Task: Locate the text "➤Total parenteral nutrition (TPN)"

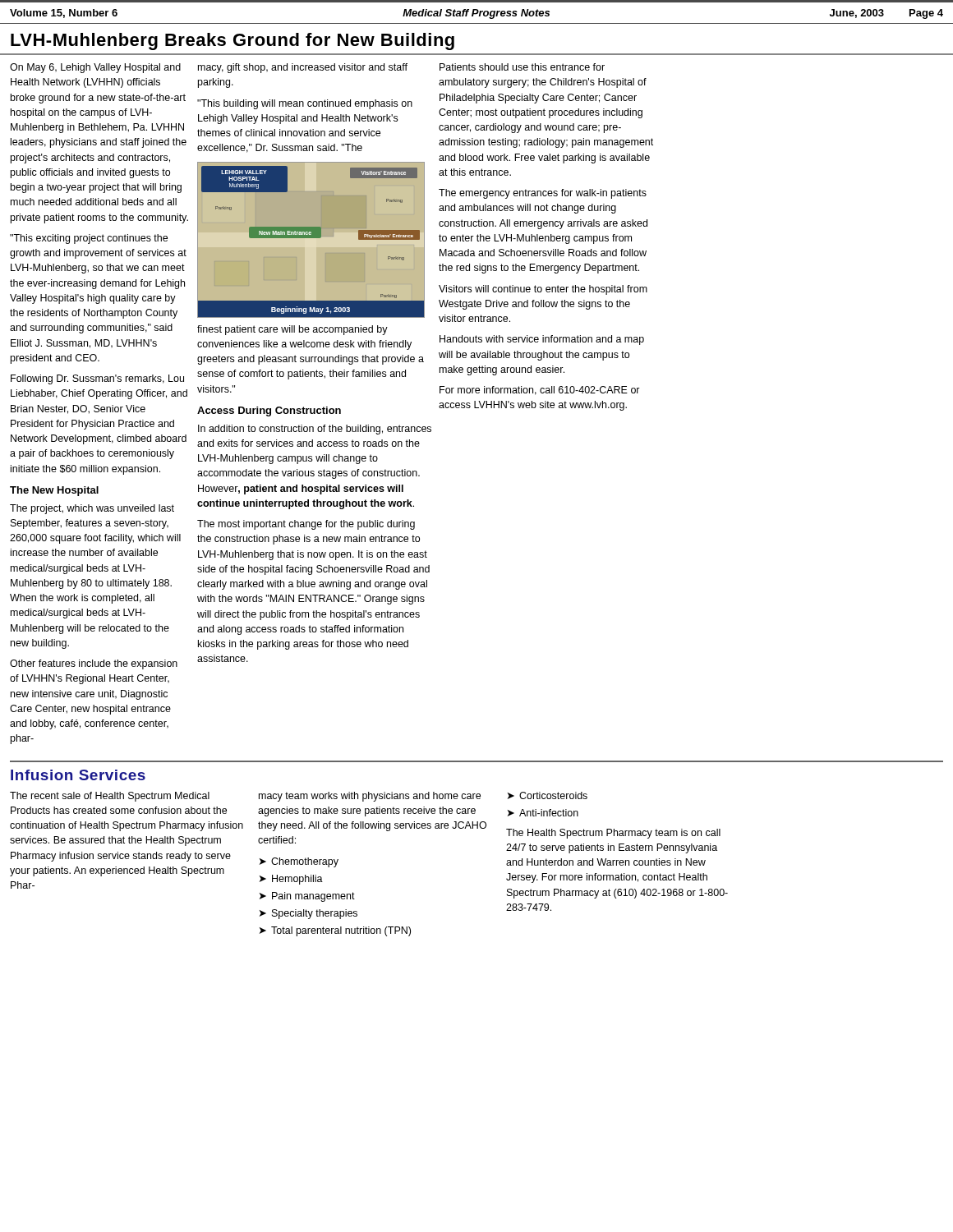Action: [x=335, y=931]
